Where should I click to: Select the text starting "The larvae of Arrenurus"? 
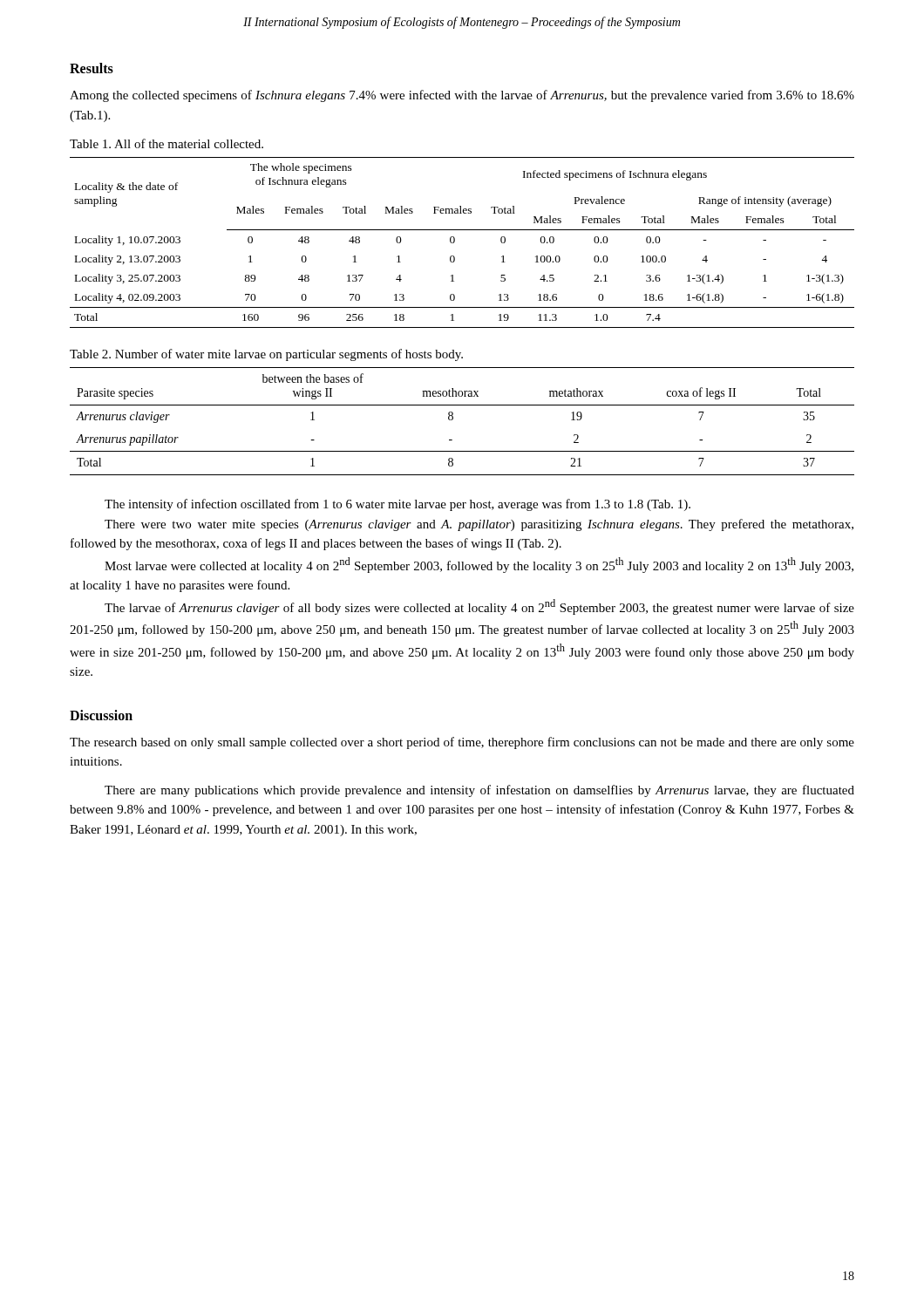click(462, 638)
